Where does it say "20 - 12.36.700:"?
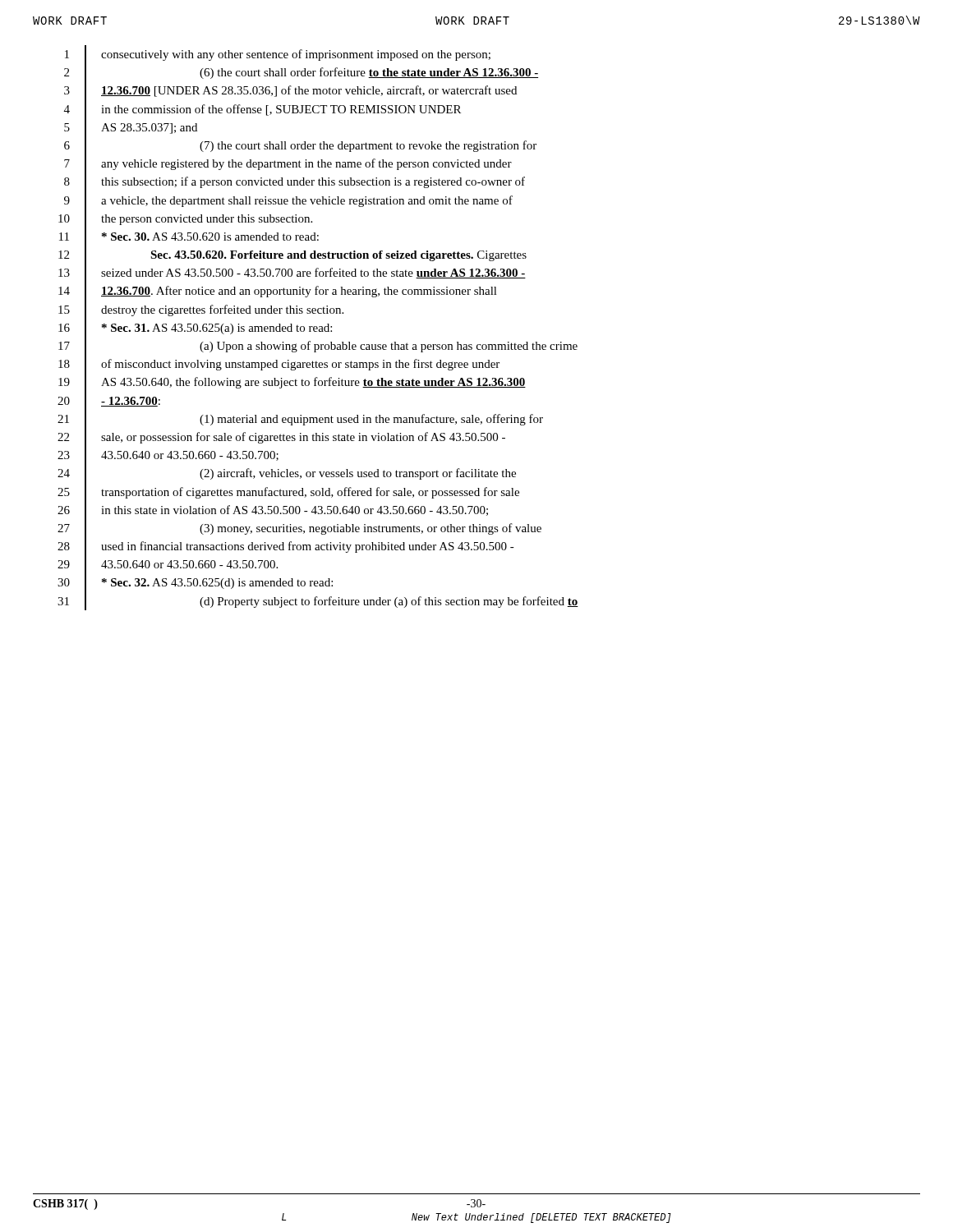 click(x=109, y=400)
